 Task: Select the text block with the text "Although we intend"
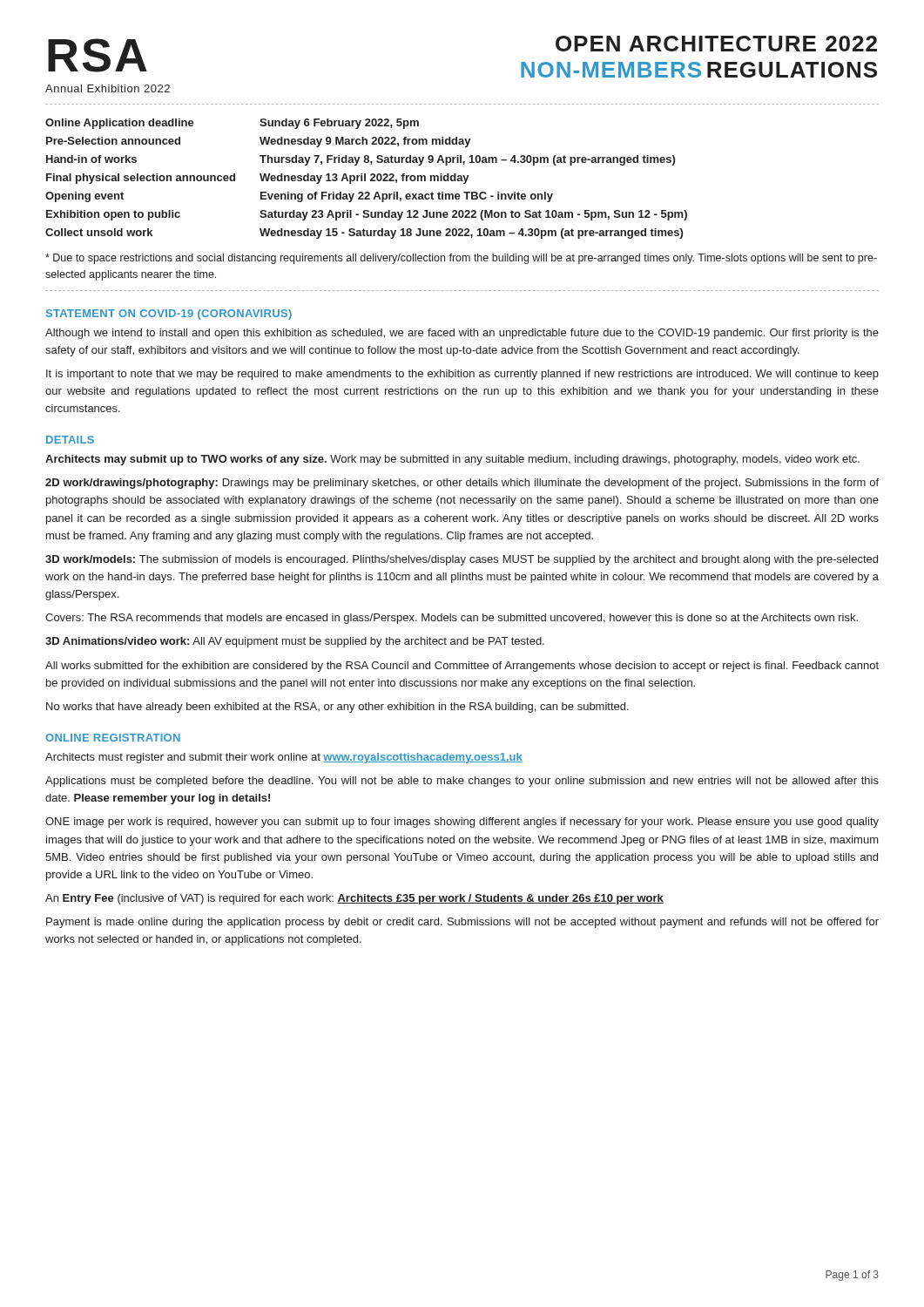462,341
